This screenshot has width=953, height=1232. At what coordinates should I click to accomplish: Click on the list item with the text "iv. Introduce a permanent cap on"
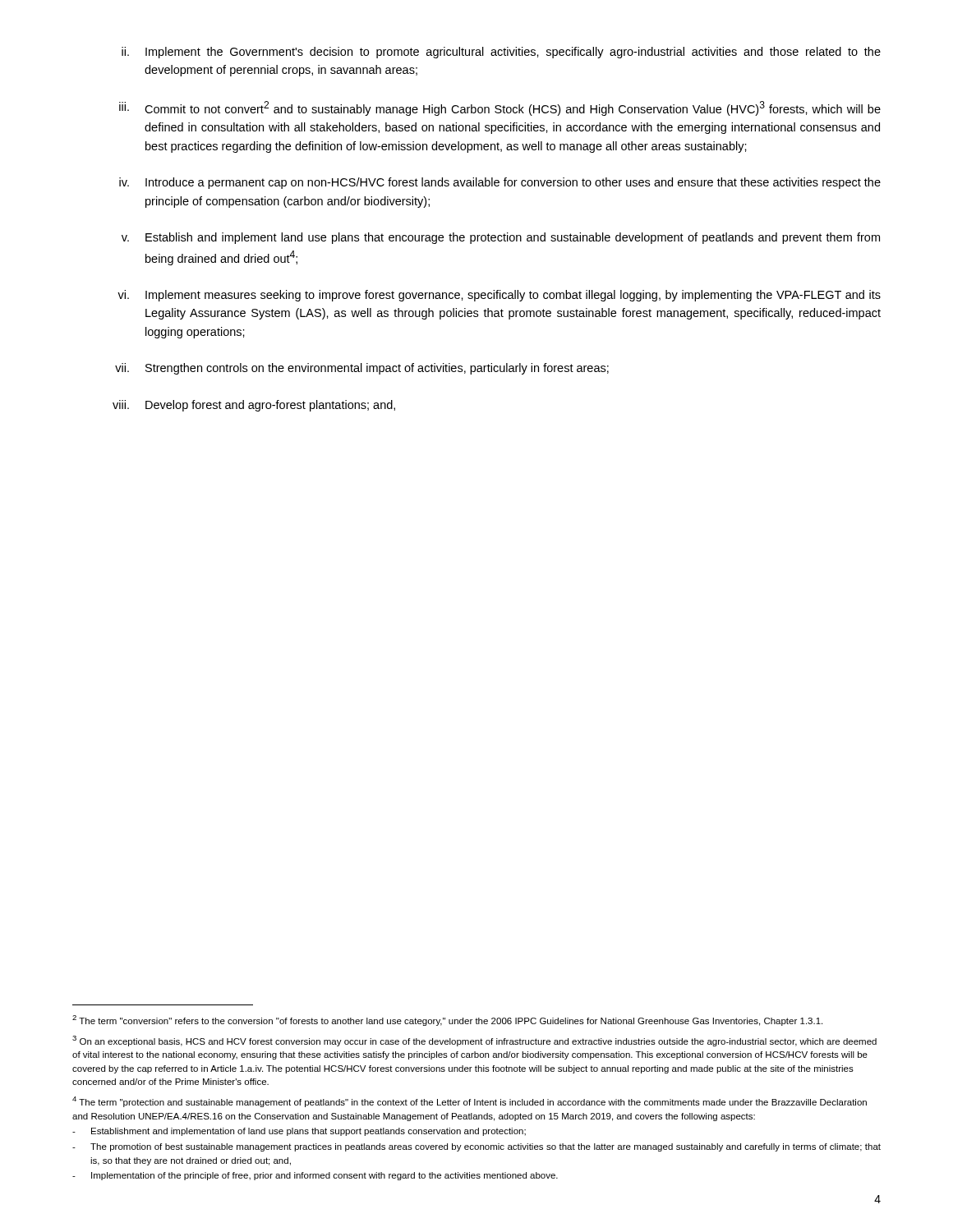click(x=476, y=192)
